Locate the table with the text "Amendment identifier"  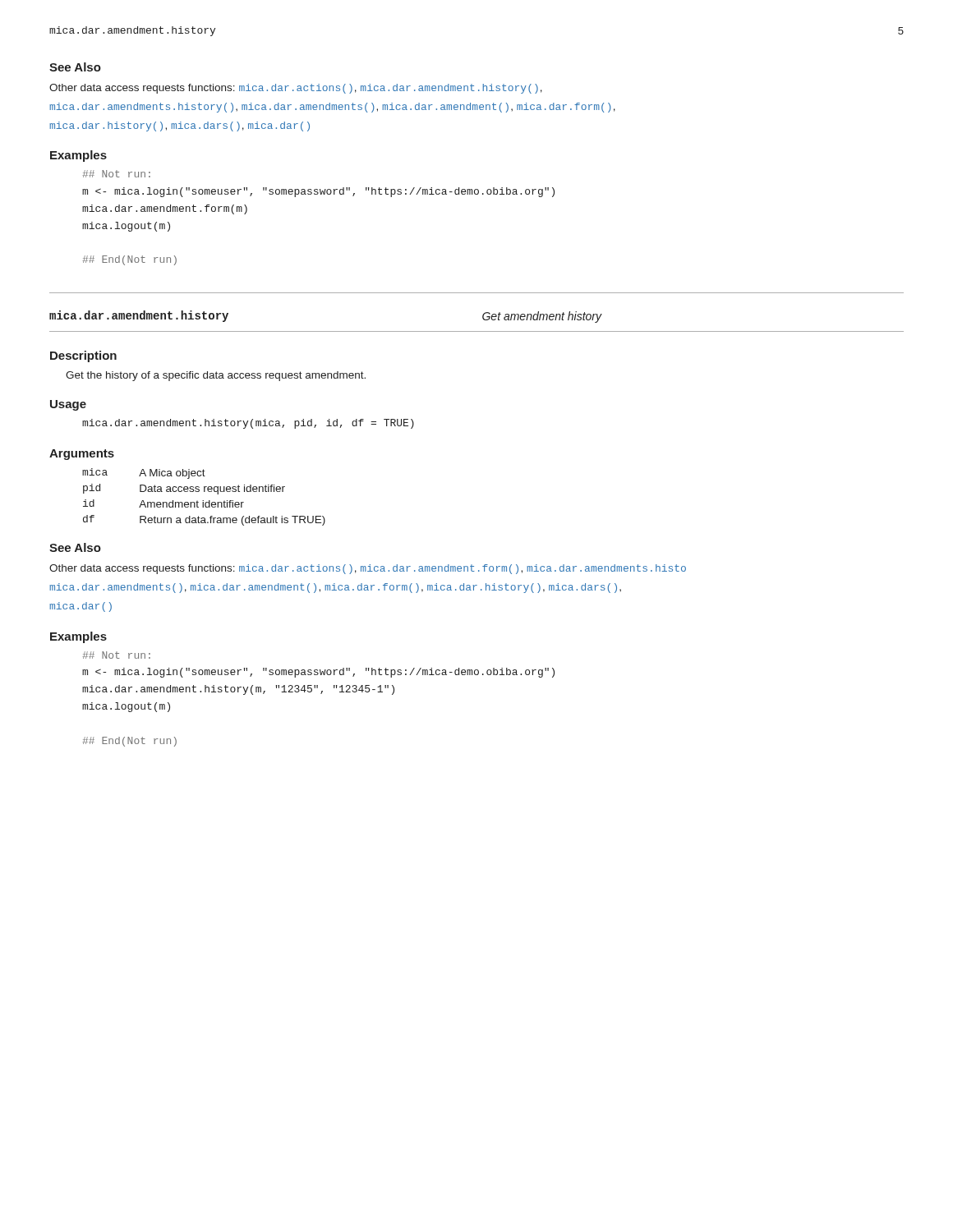click(476, 496)
